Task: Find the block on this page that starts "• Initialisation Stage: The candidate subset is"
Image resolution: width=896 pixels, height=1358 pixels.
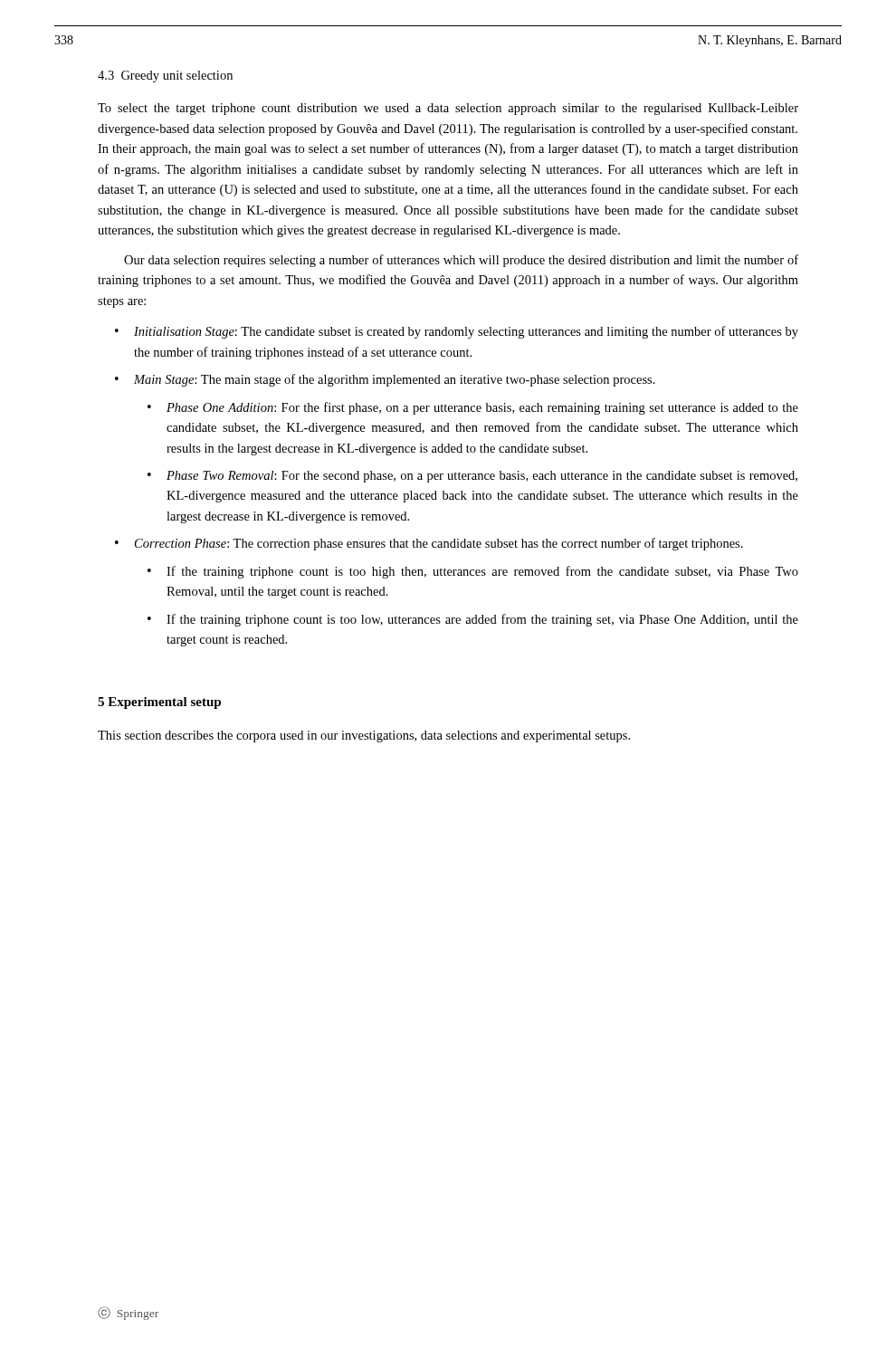Action: 456,342
